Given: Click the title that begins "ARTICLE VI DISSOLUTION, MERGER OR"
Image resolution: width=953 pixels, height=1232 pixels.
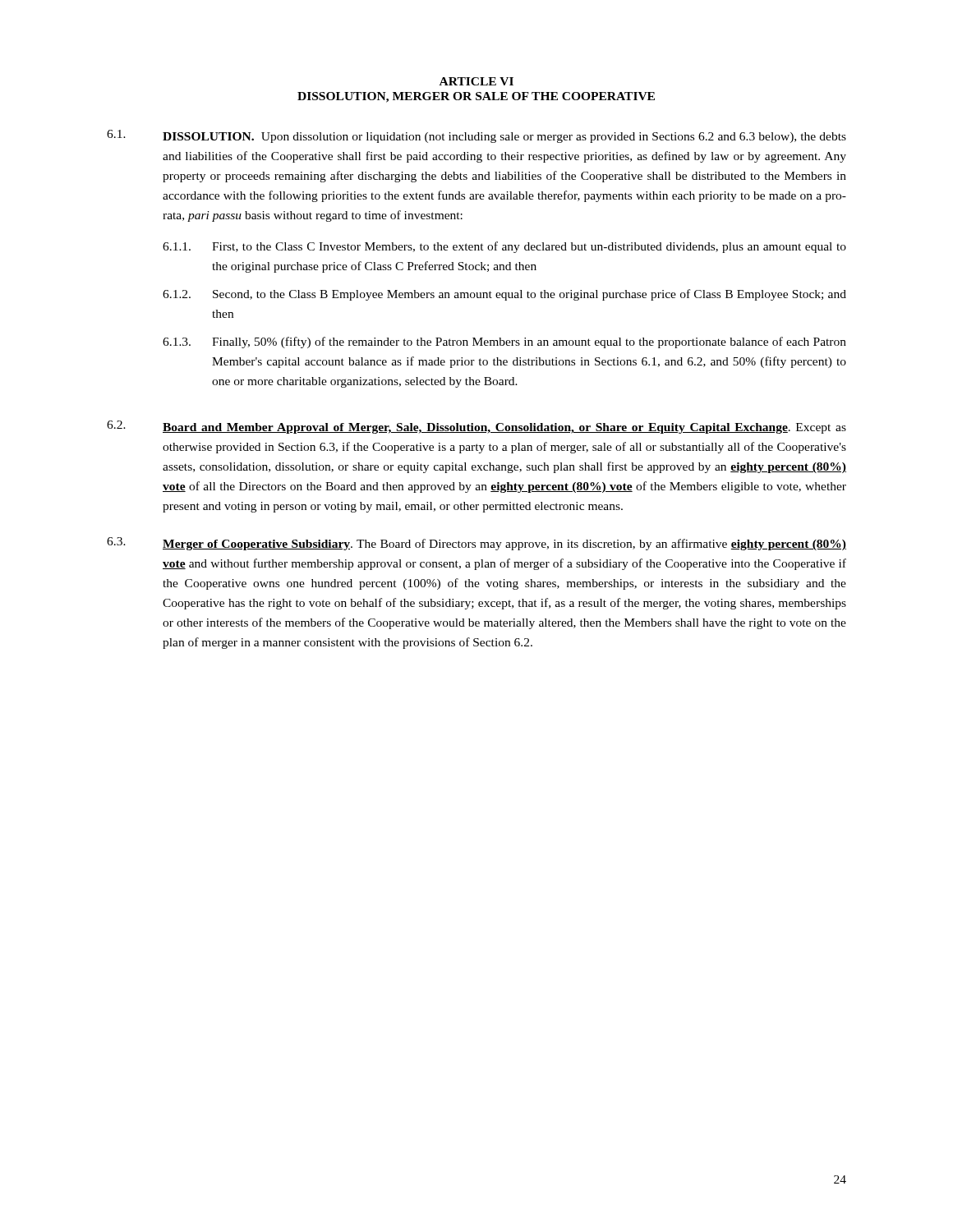Looking at the screenshot, I should point(476,89).
